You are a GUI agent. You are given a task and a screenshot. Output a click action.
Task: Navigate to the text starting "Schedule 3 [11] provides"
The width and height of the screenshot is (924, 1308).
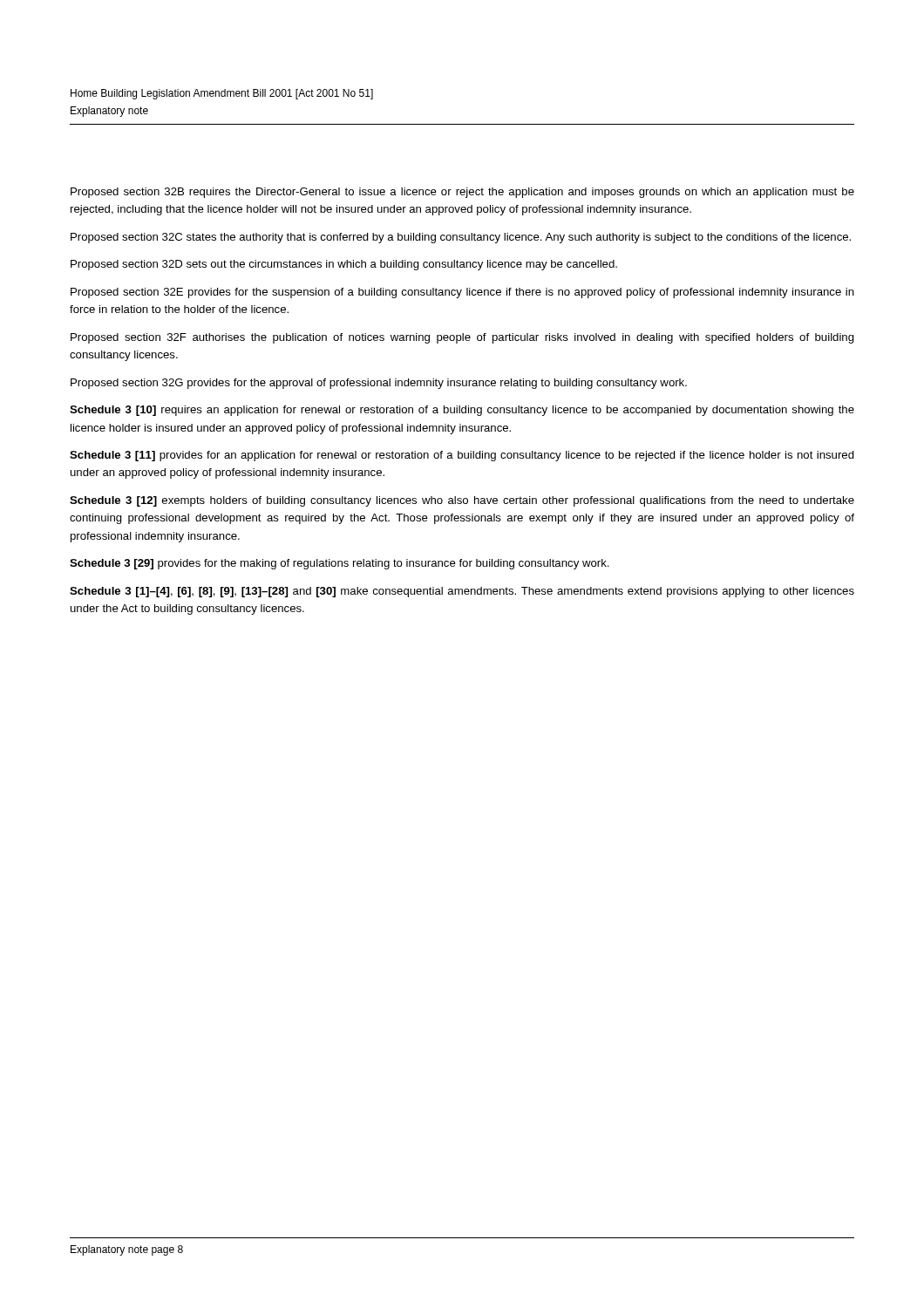(462, 464)
